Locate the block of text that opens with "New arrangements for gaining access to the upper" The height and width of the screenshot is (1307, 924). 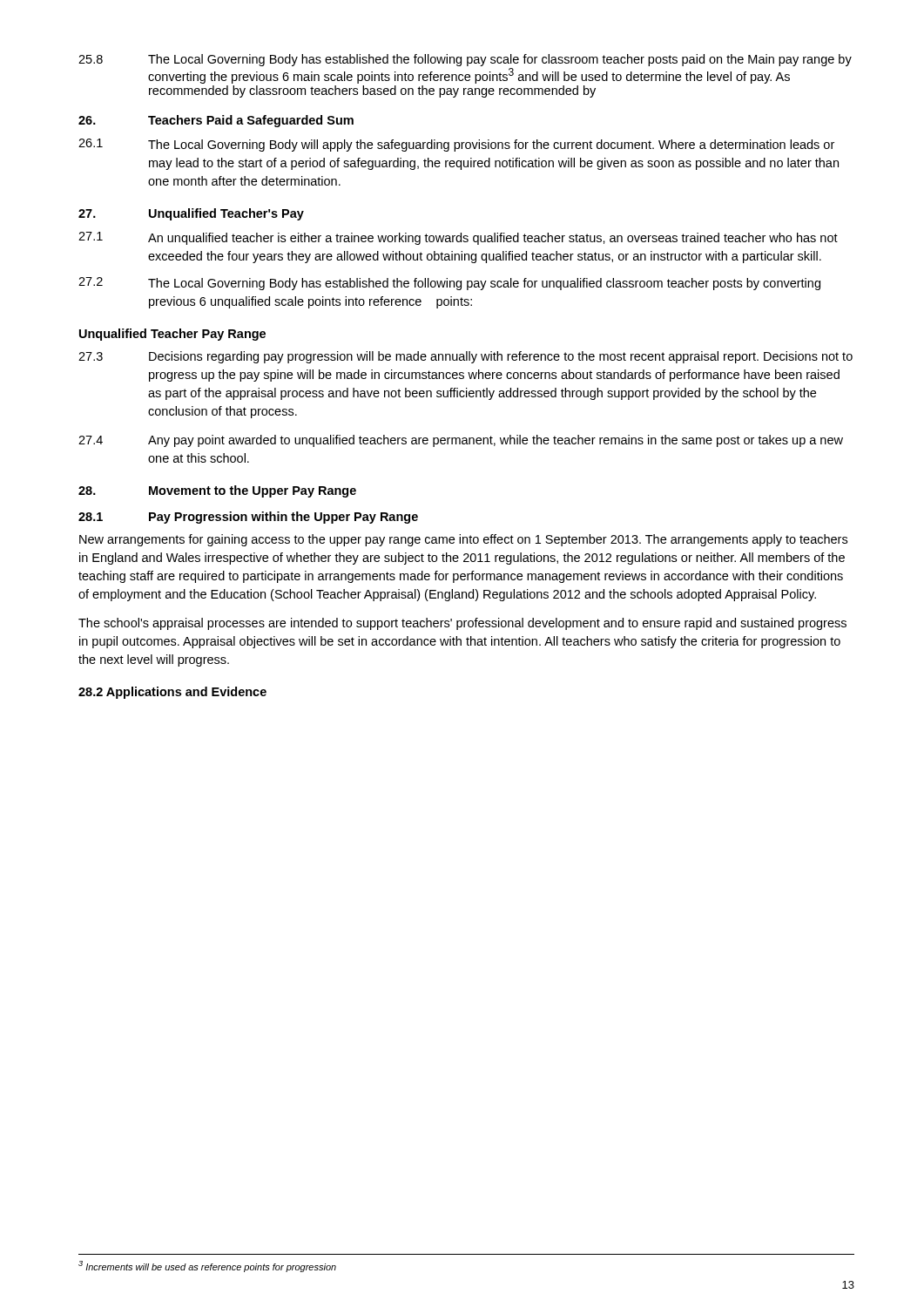click(x=463, y=567)
